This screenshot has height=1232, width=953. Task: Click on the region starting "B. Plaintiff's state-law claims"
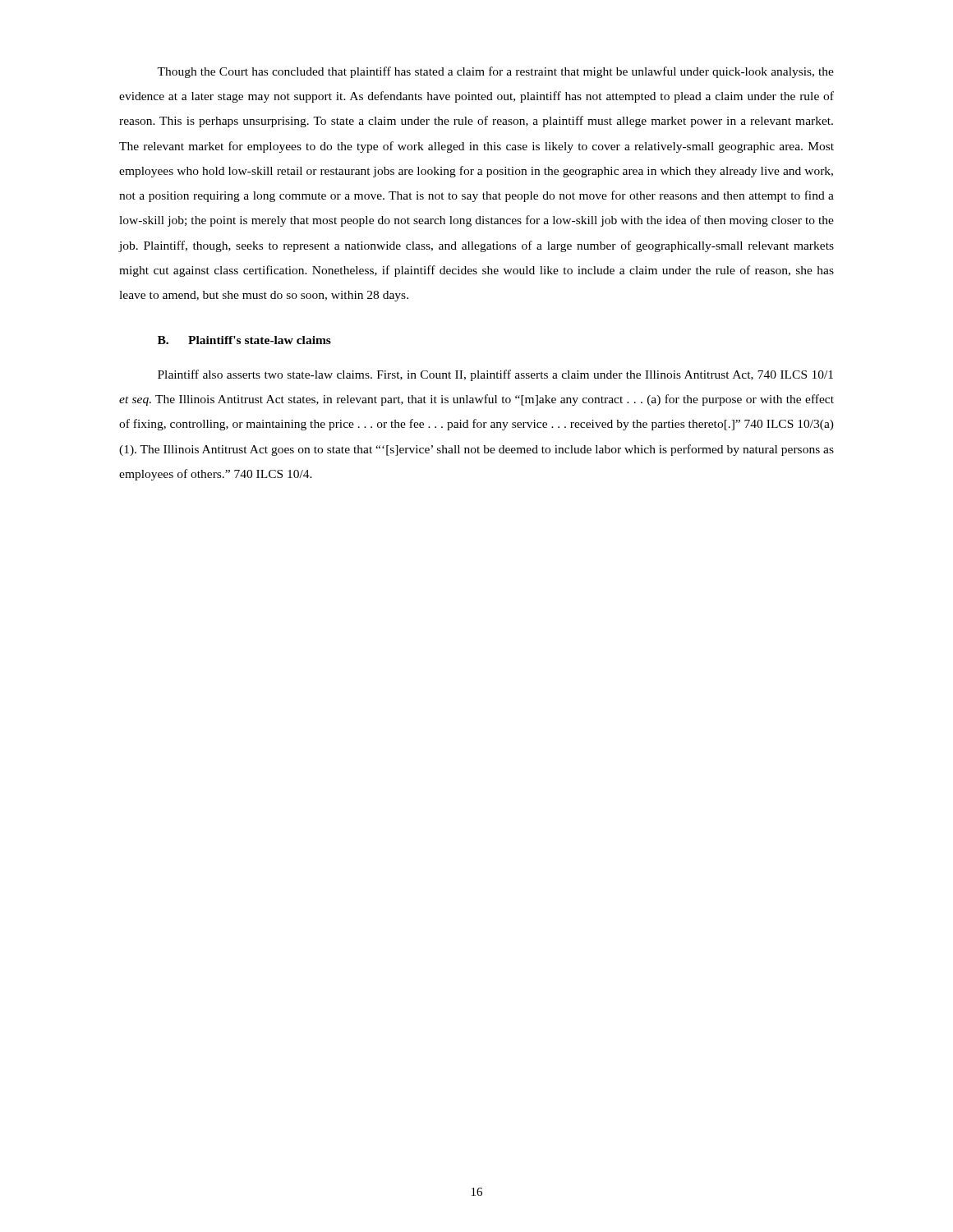[244, 340]
